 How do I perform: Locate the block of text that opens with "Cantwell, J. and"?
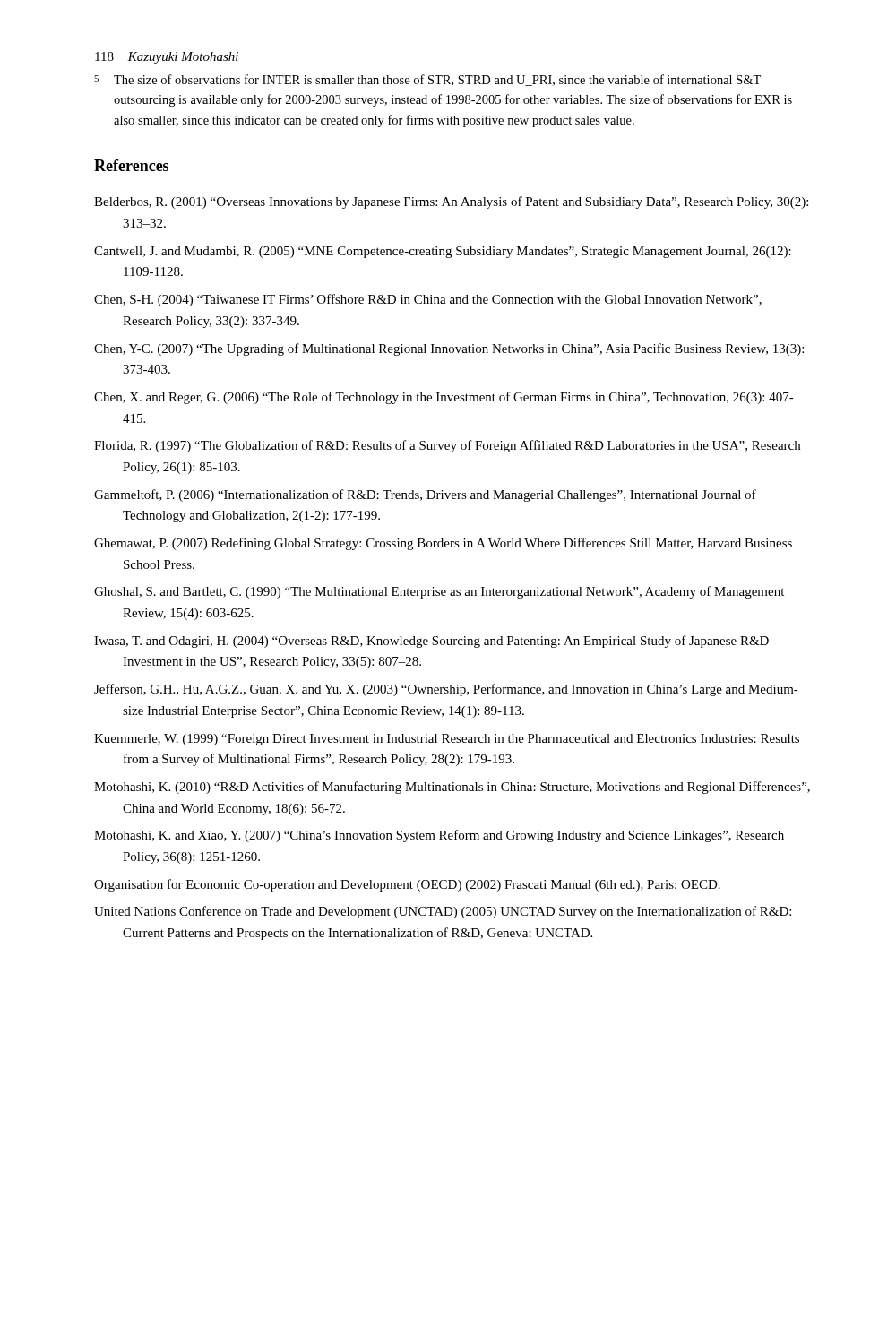coord(443,261)
